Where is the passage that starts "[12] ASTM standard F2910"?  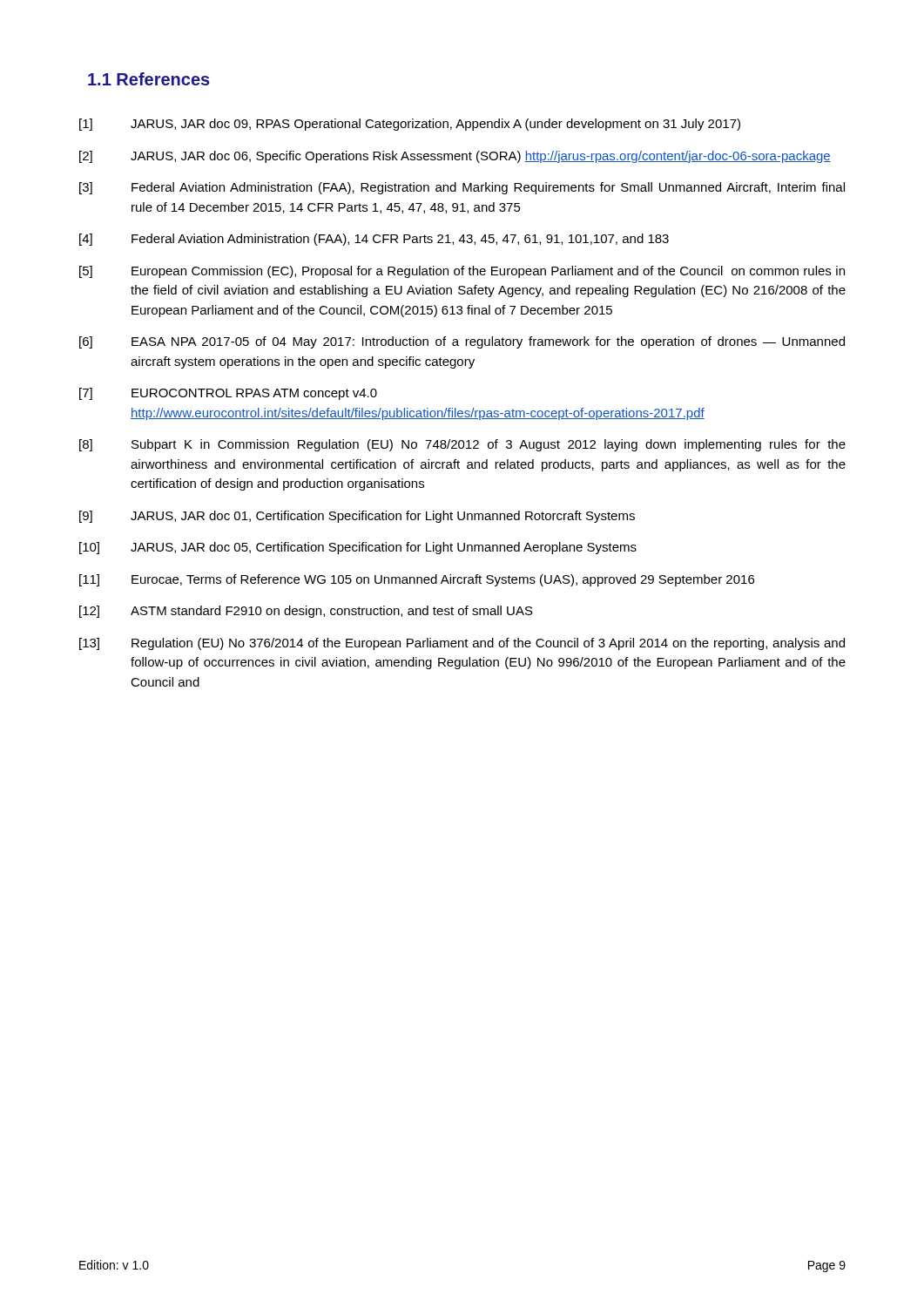pyautogui.click(x=462, y=611)
